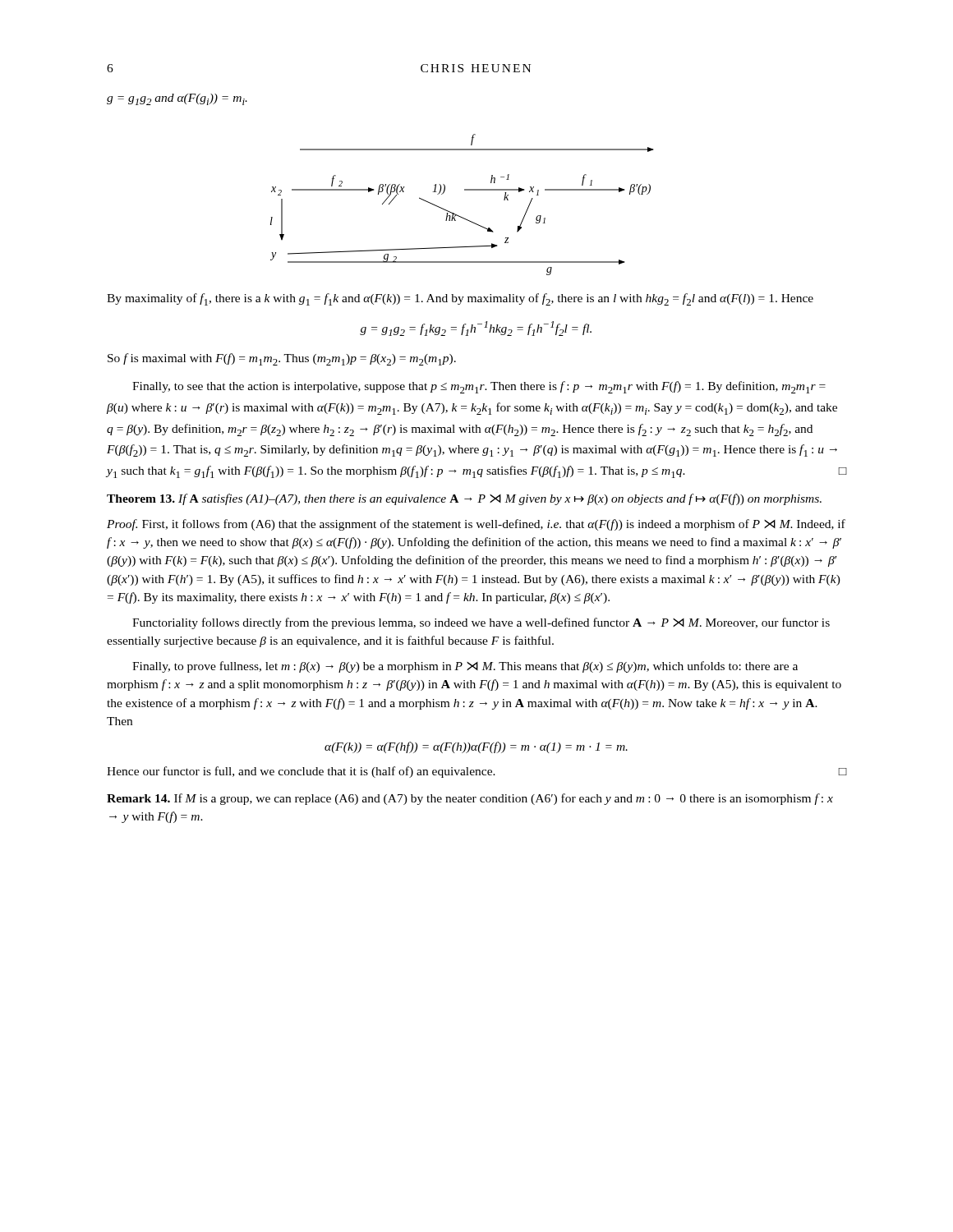Click on the text block with the text "Hence our functor is full,"

tap(476, 772)
